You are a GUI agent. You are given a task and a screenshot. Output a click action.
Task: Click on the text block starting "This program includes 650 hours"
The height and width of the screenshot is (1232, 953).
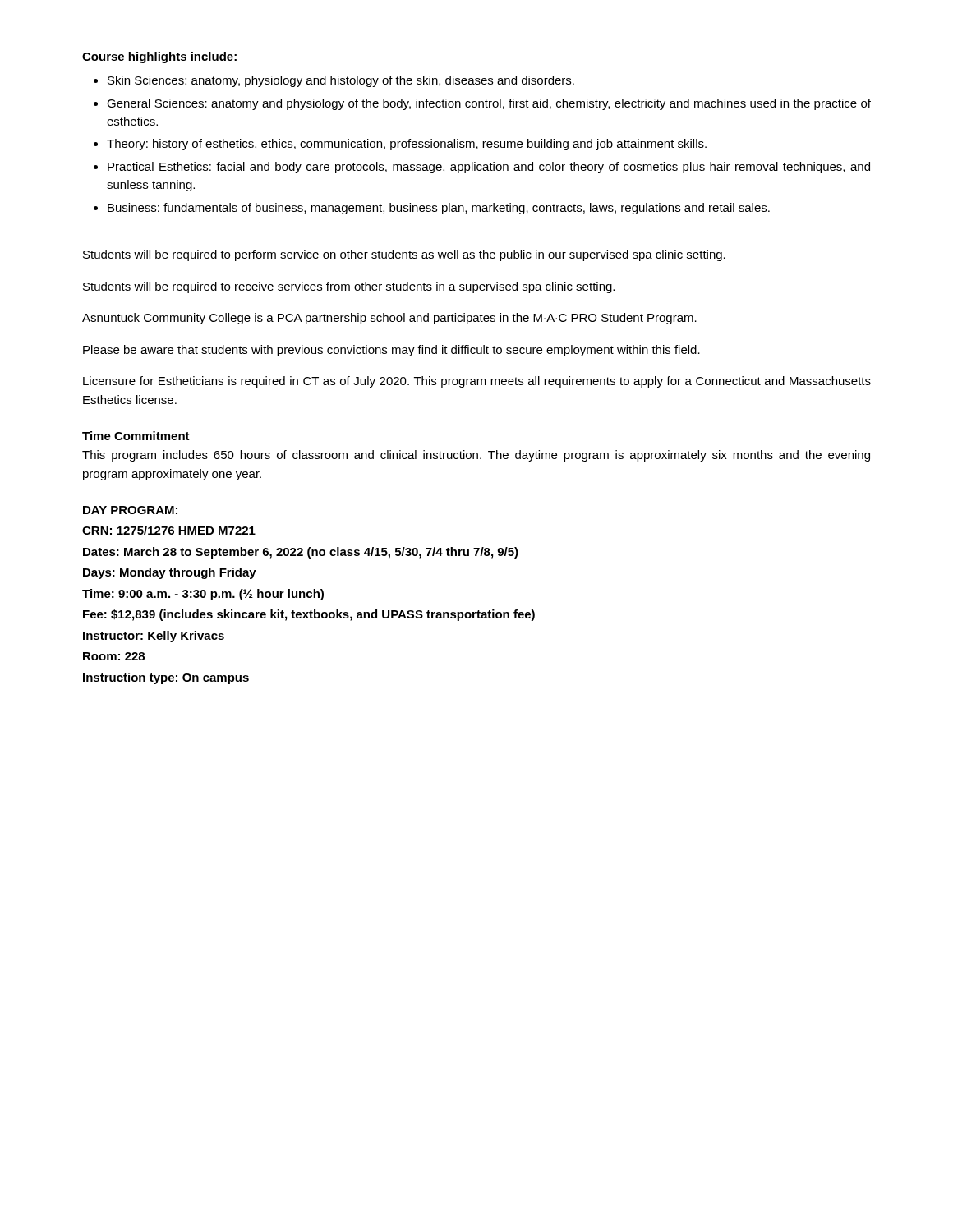coord(476,464)
